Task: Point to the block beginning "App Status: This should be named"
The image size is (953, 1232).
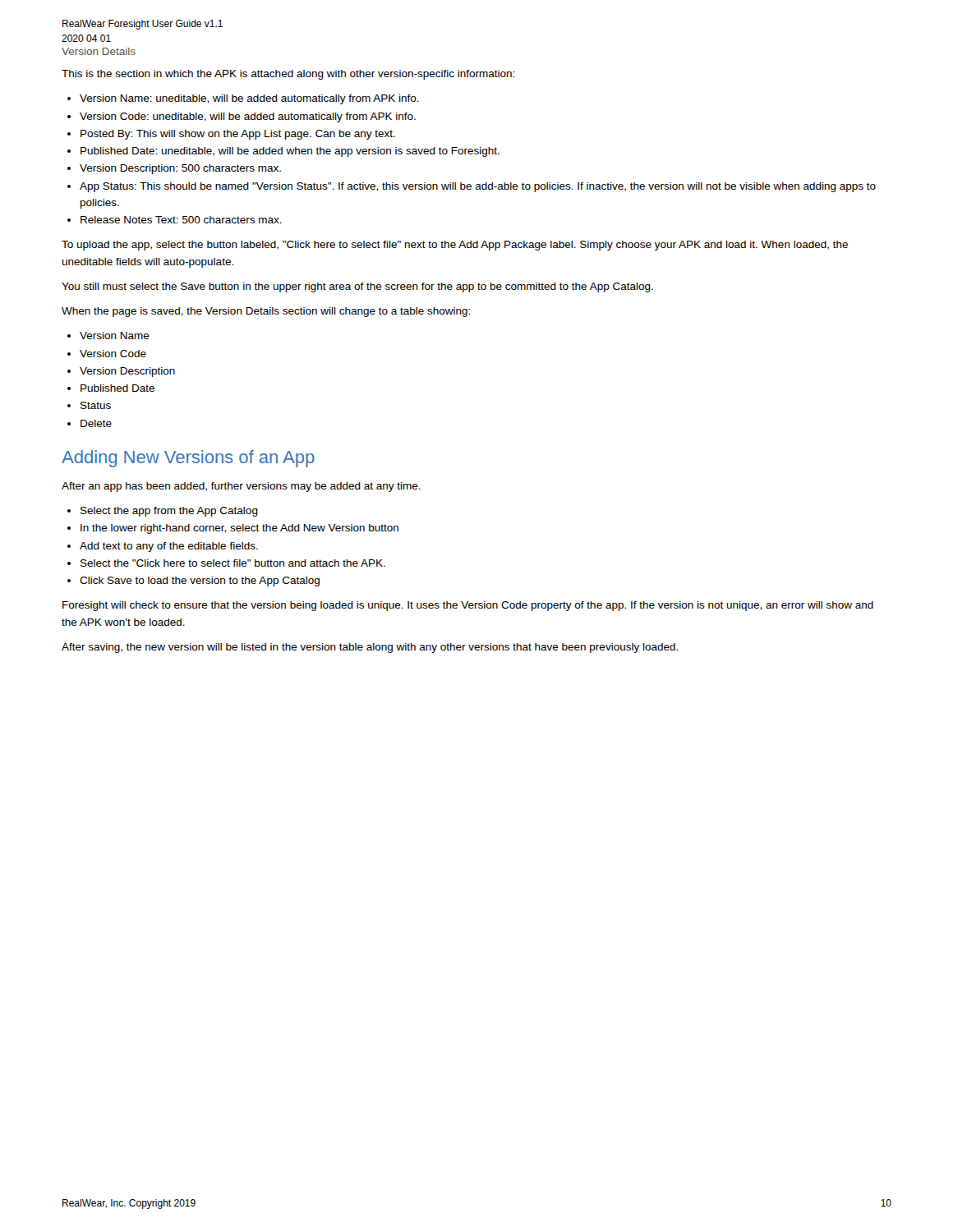Action: 476,194
